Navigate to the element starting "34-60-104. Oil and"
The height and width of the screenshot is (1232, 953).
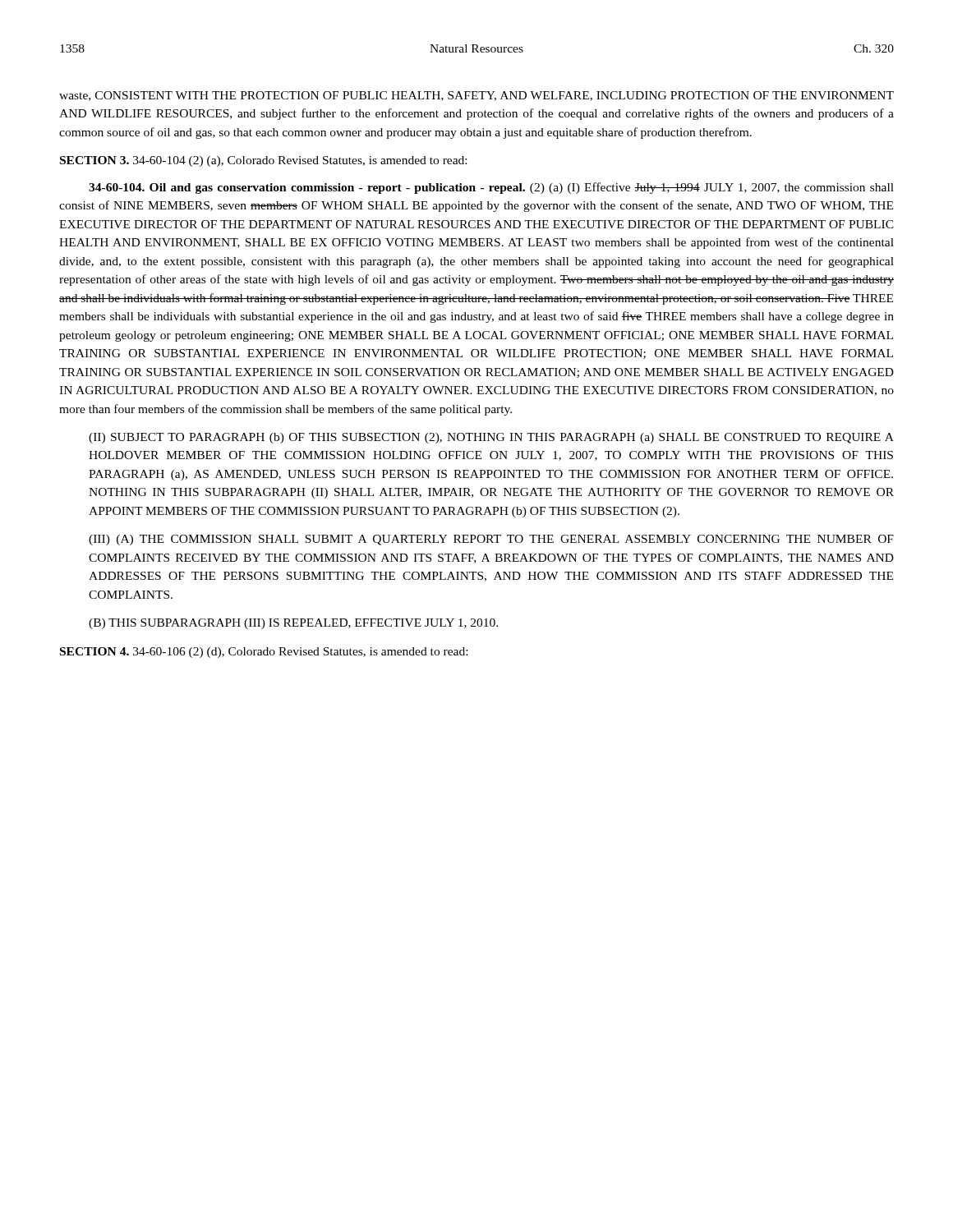[x=476, y=405]
